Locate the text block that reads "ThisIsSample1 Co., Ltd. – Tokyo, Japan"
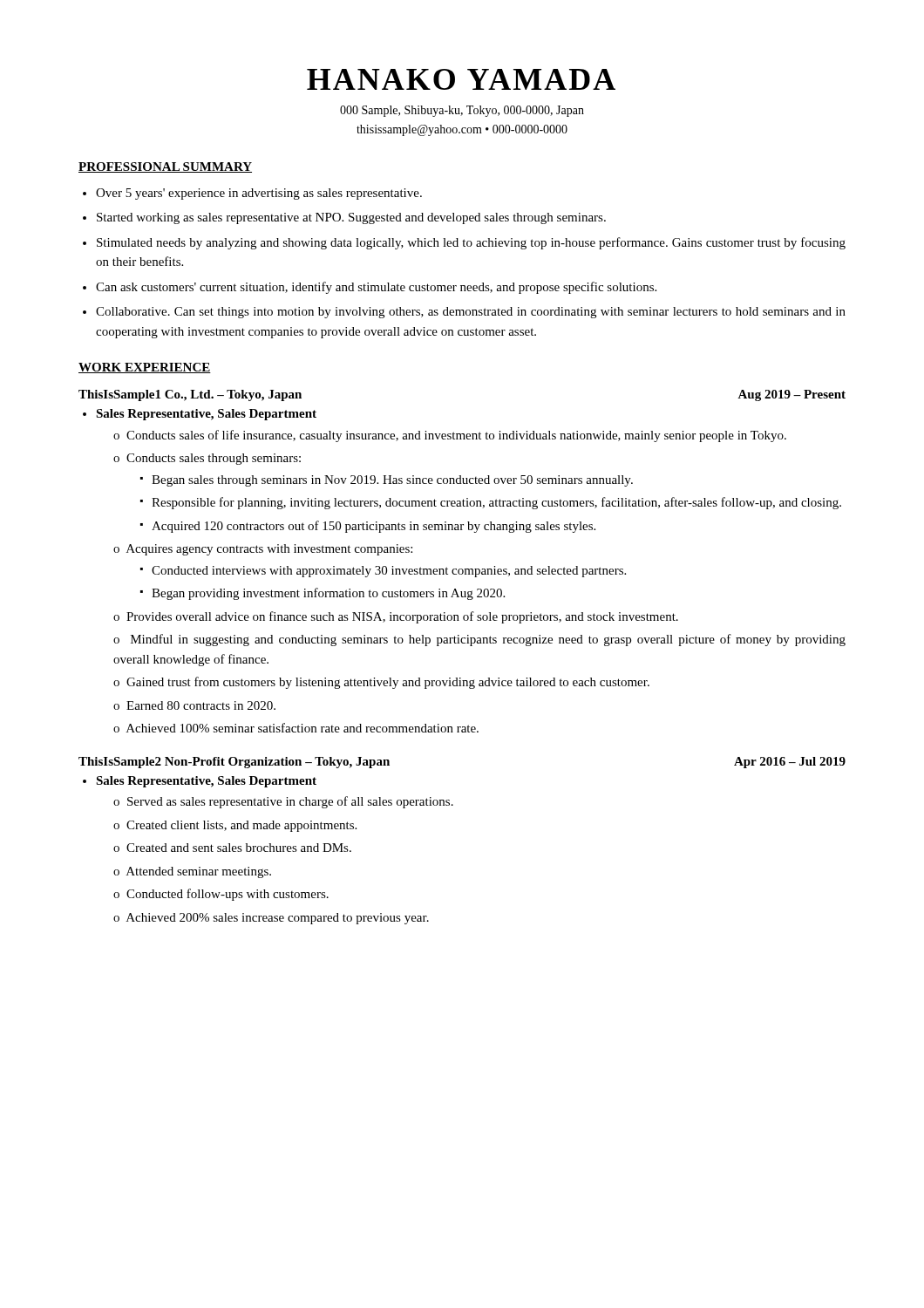This screenshot has height=1308, width=924. click(198, 396)
